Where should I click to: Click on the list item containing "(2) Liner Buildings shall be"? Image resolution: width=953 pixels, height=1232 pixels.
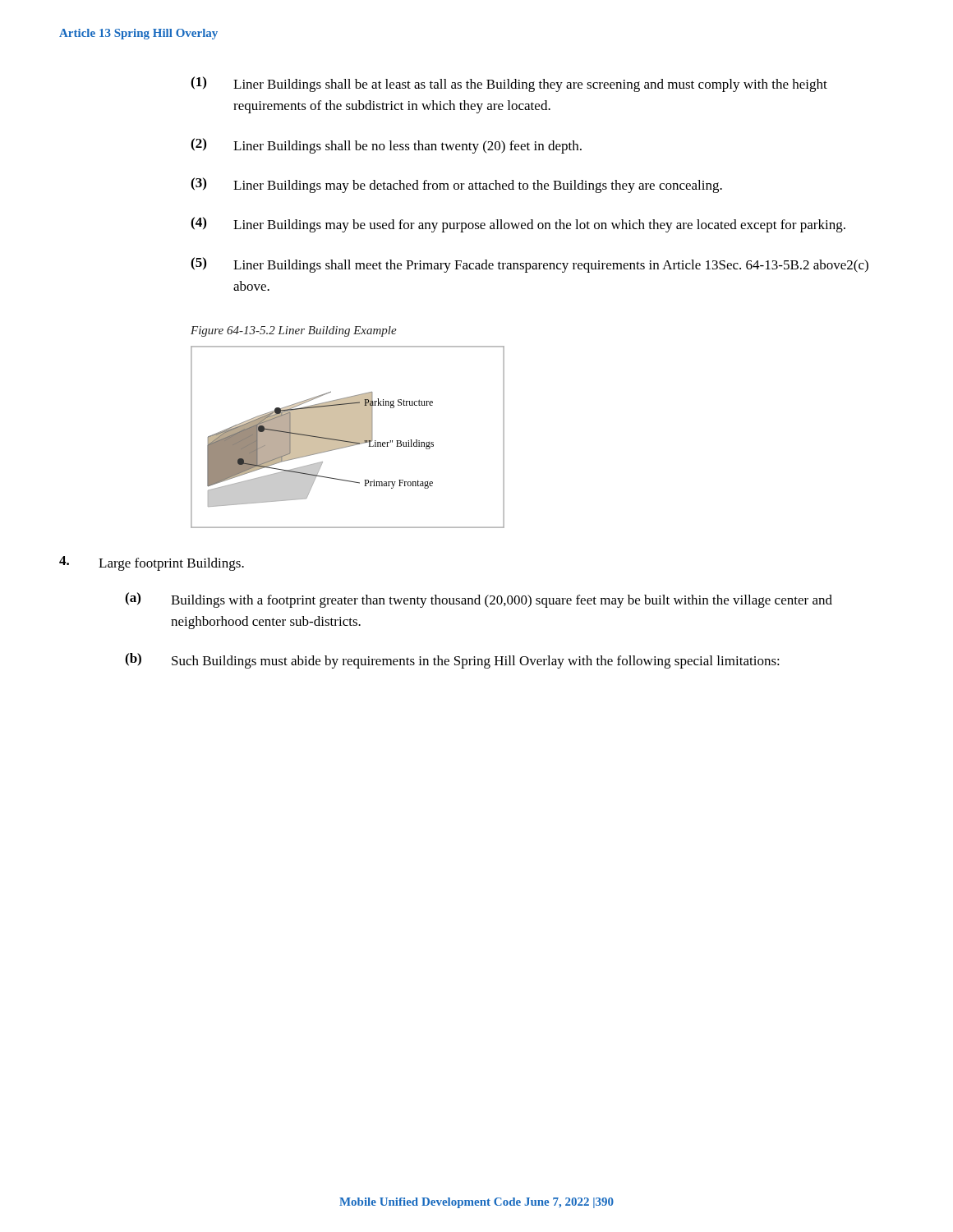542,146
